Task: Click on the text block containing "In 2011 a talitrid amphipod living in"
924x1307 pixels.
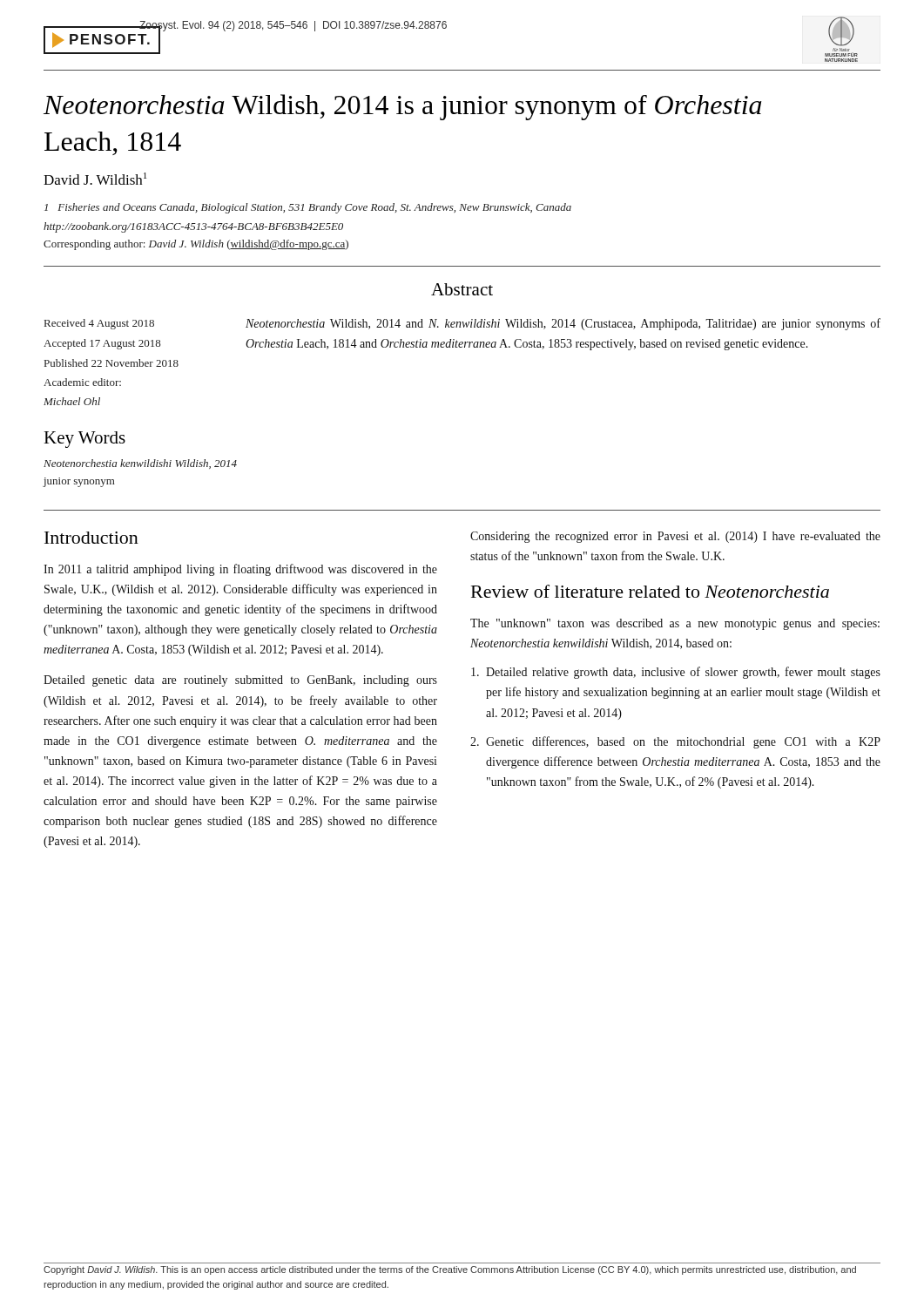Action: click(240, 610)
